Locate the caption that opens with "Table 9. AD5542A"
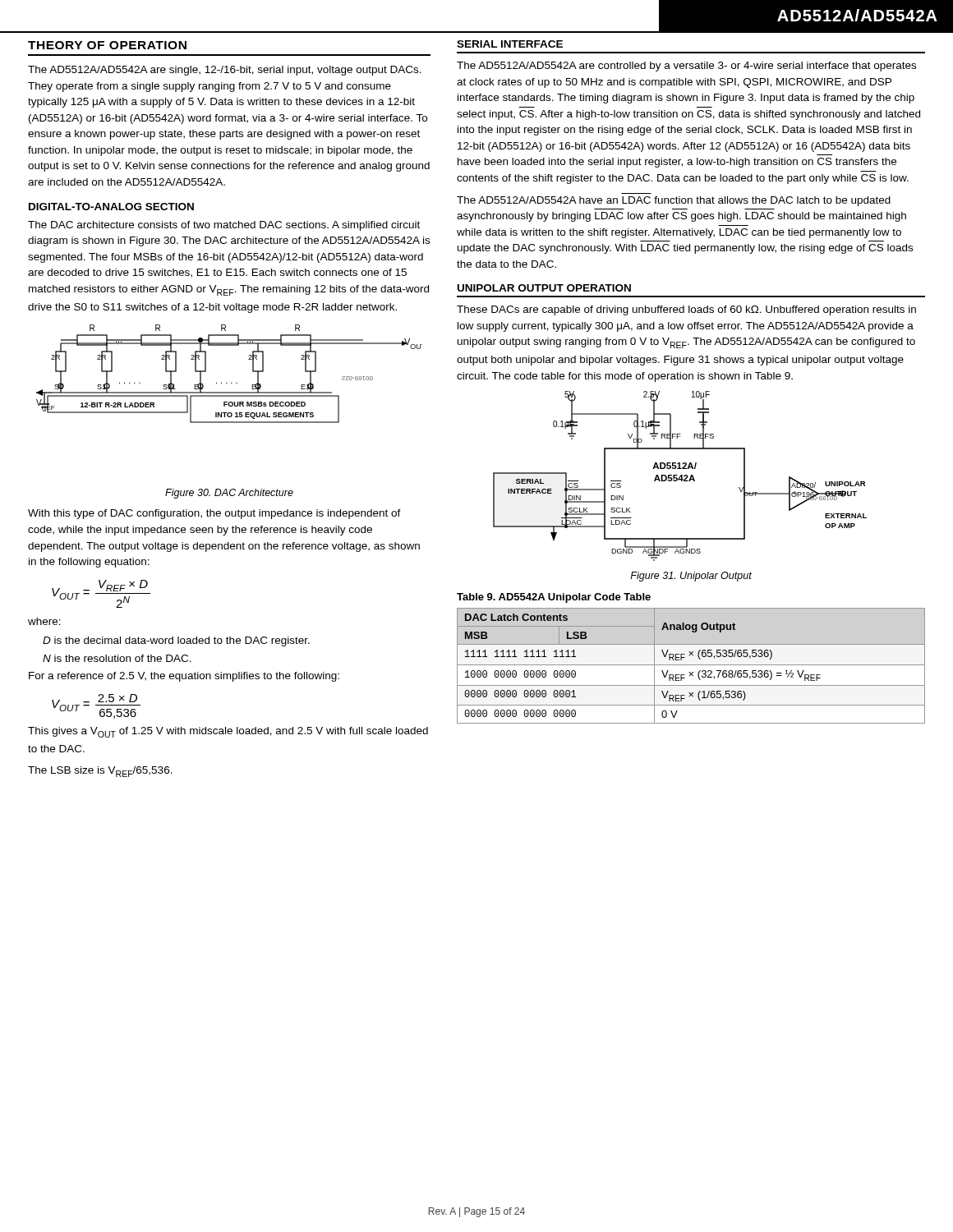953x1232 pixels. point(691,597)
